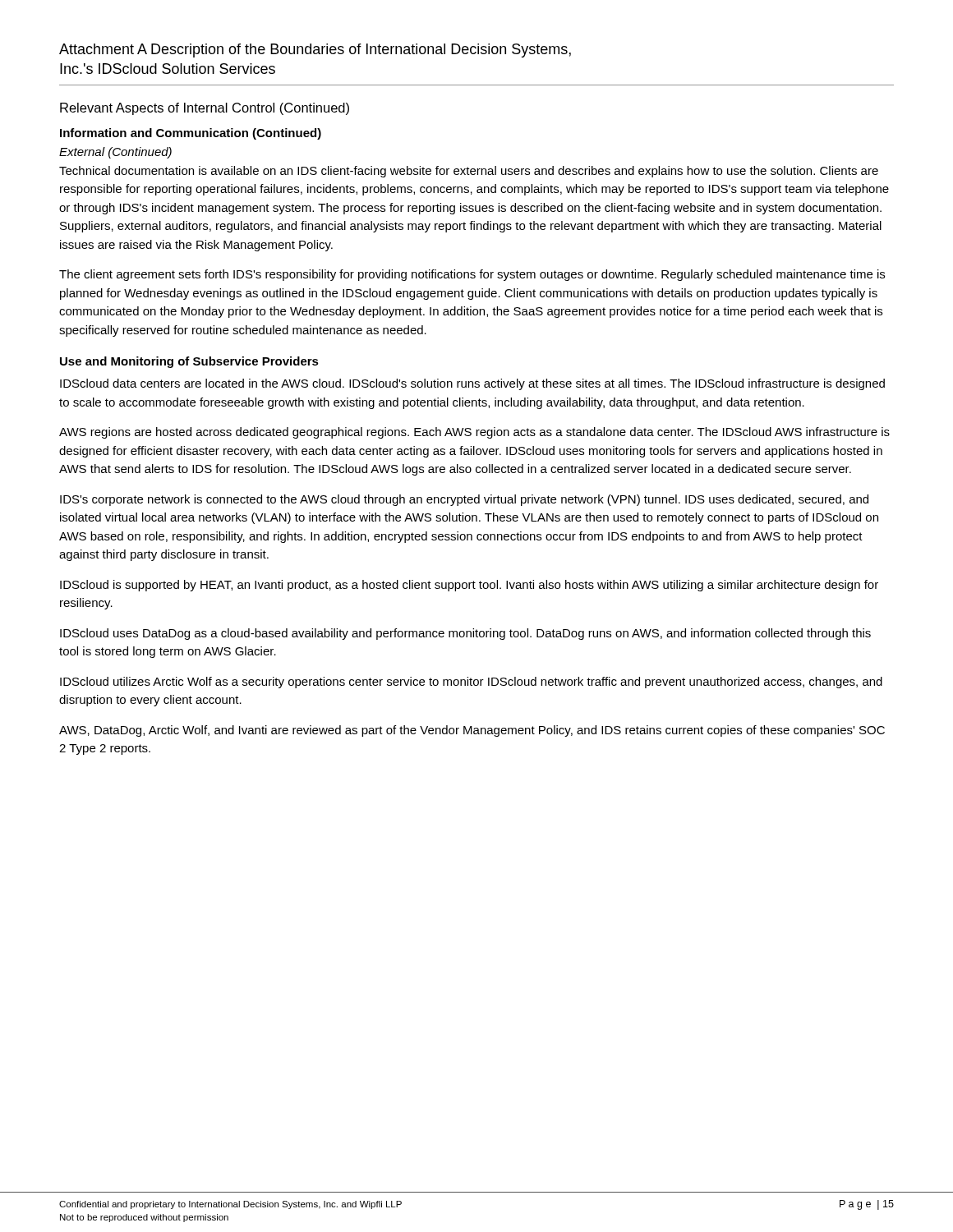
Task: Find the text starting "IDS's corporate network is connected to"
Action: (469, 526)
